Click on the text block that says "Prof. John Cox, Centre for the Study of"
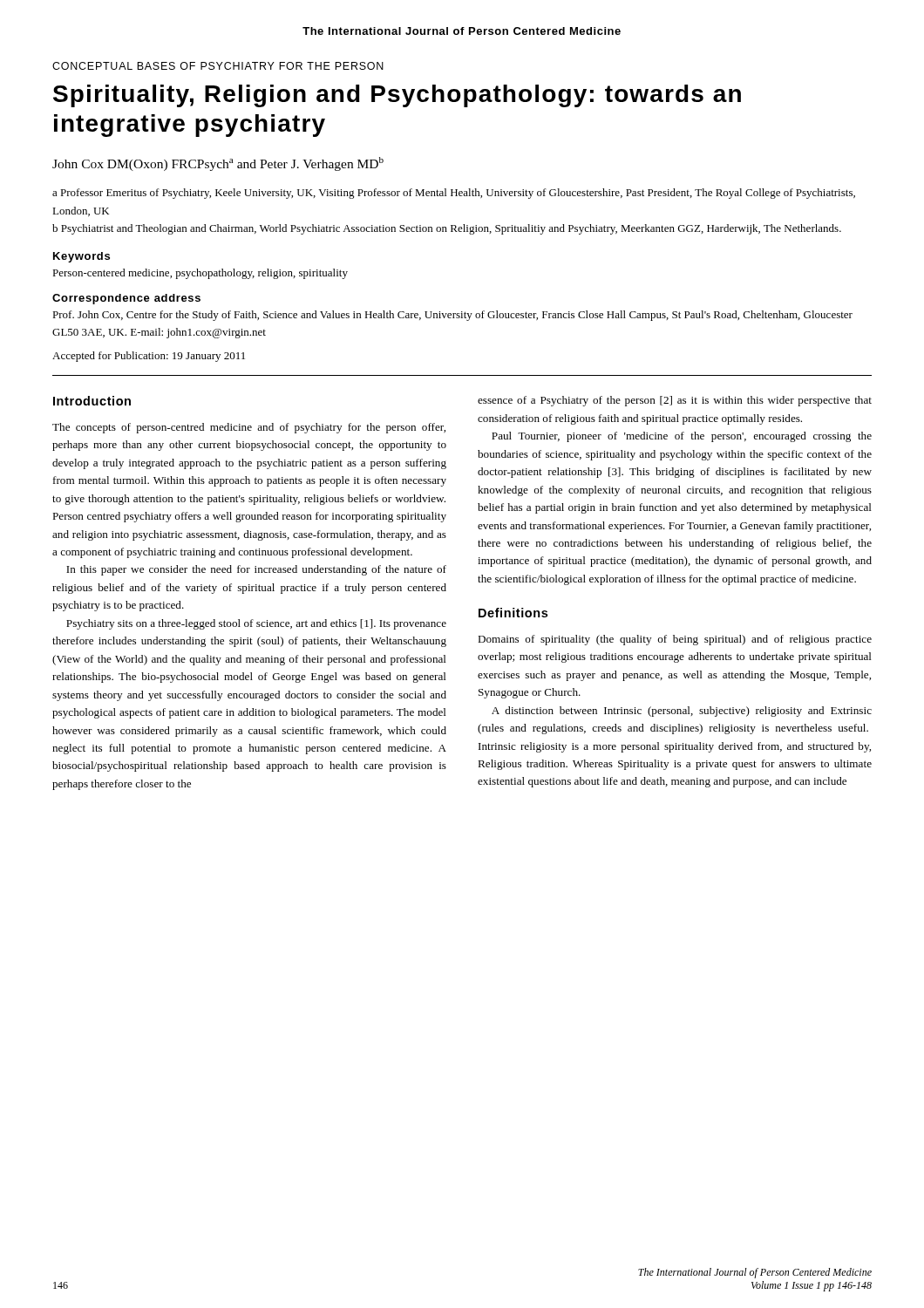 (x=452, y=323)
